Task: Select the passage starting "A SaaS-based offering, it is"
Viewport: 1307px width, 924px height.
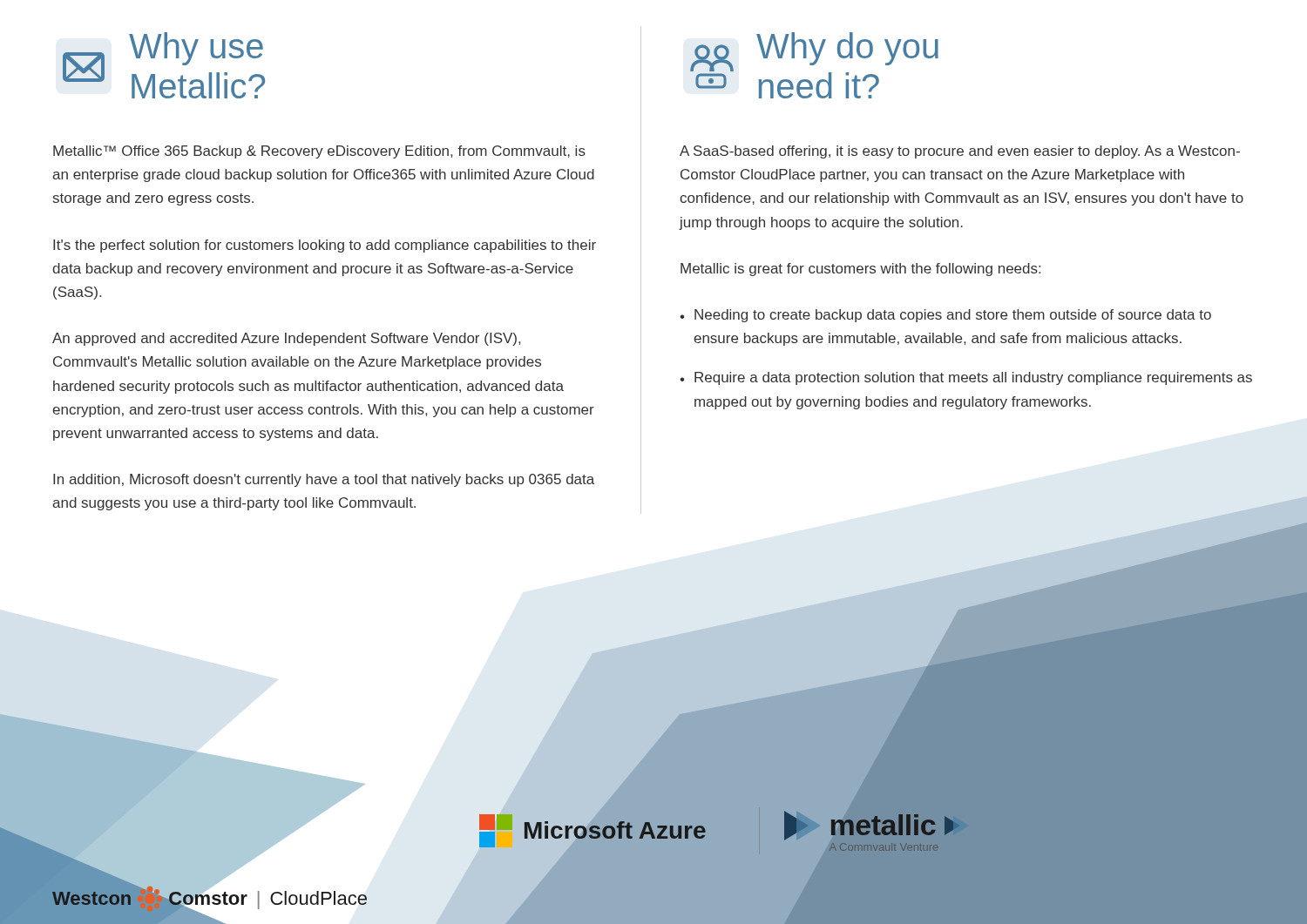Action: tap(962, 187)
